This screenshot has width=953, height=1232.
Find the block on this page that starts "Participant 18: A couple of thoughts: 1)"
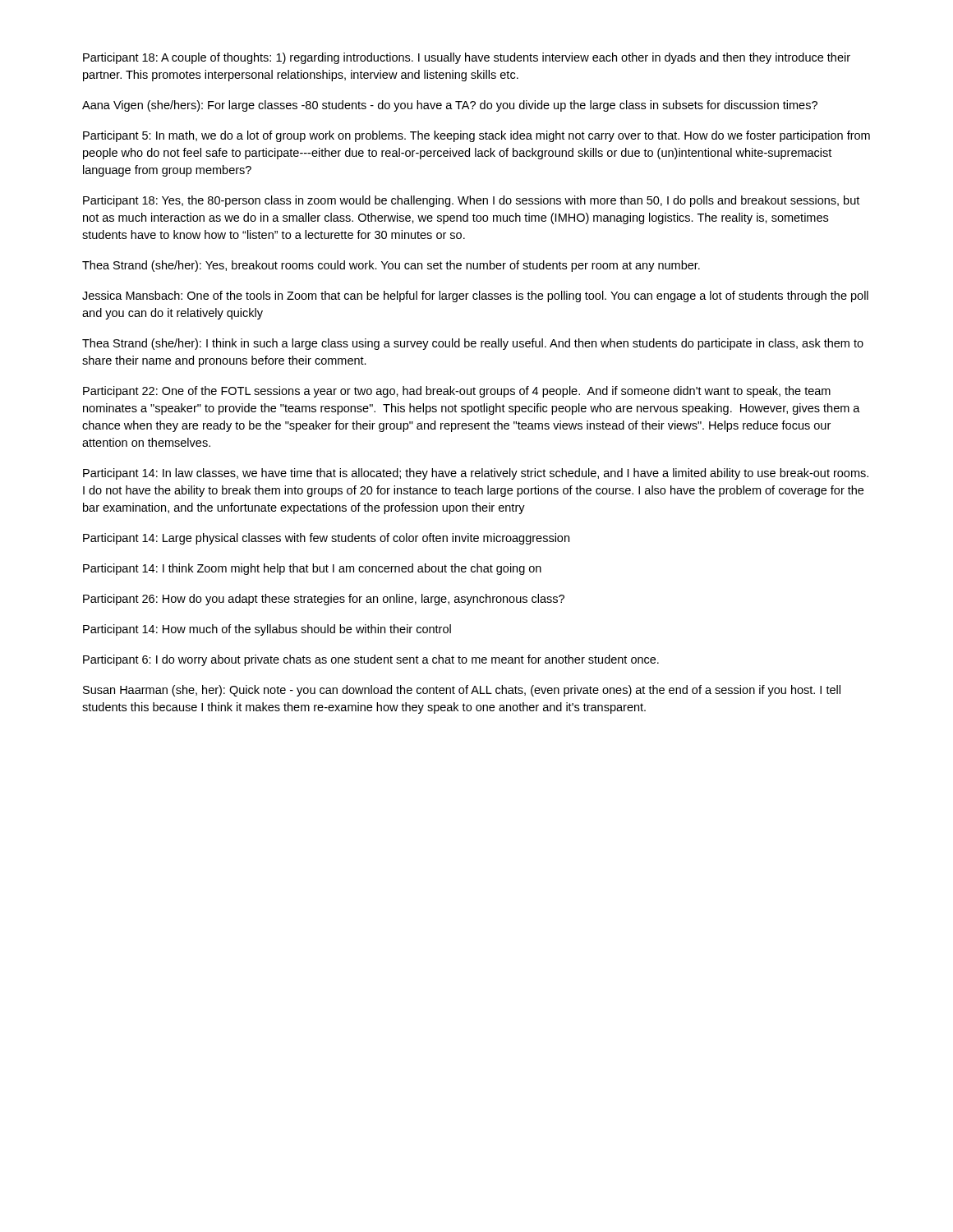click(466, 66)
